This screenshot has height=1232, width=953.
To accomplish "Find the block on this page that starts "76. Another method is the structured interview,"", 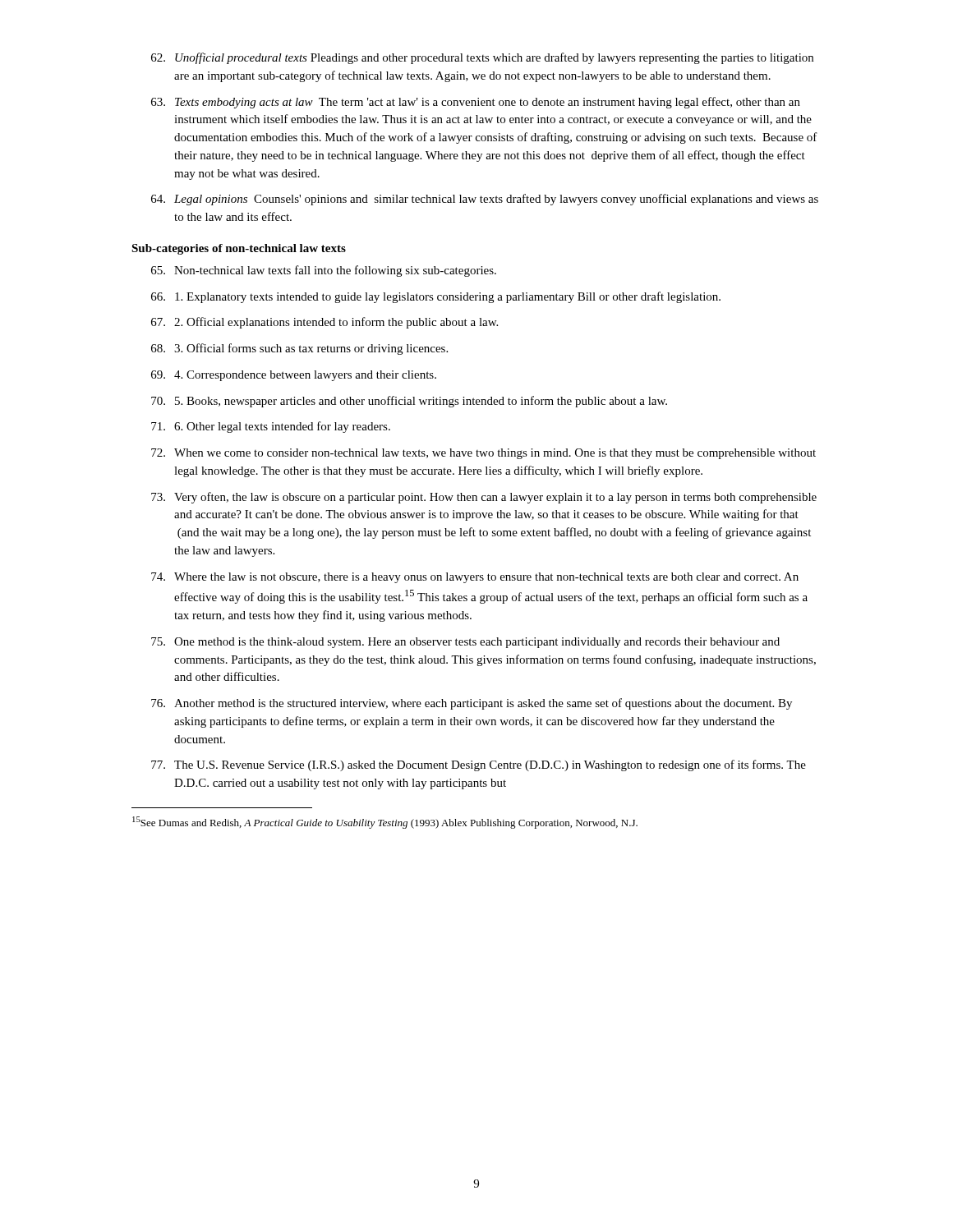I will (x=476, y=722).
